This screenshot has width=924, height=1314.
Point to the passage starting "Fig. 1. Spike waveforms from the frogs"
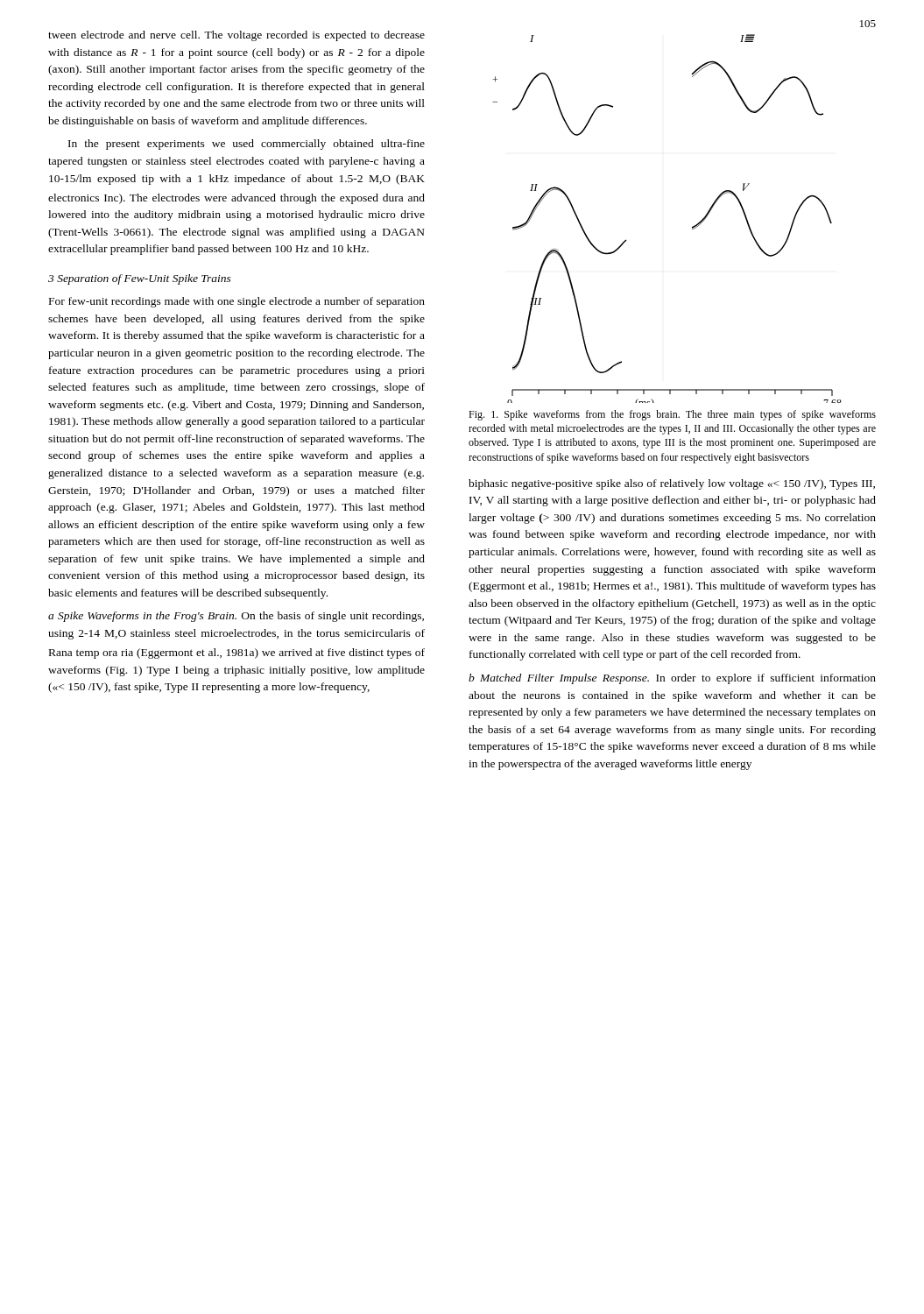672,436
